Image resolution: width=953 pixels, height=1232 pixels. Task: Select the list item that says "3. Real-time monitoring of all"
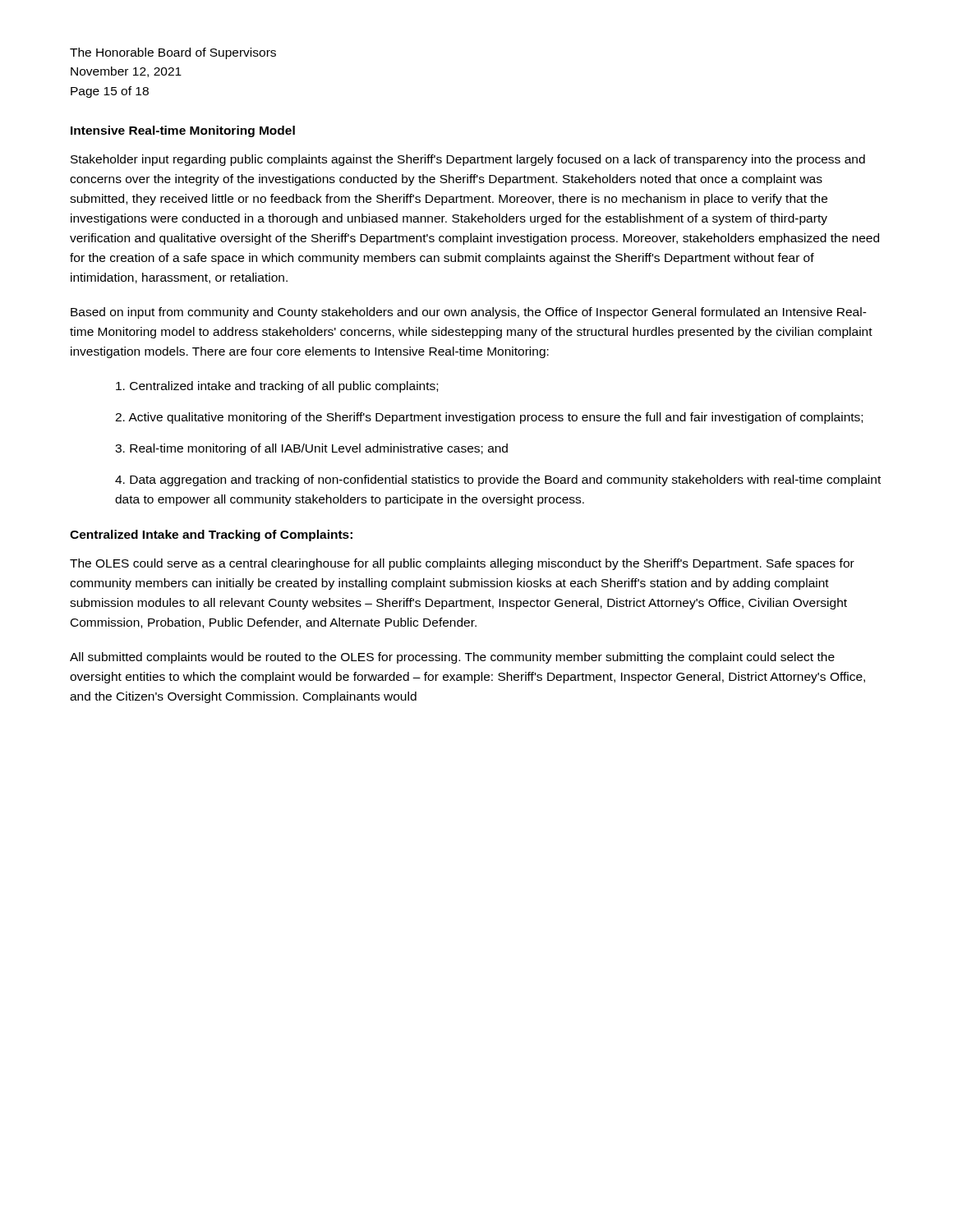click(x=312, y=448)
